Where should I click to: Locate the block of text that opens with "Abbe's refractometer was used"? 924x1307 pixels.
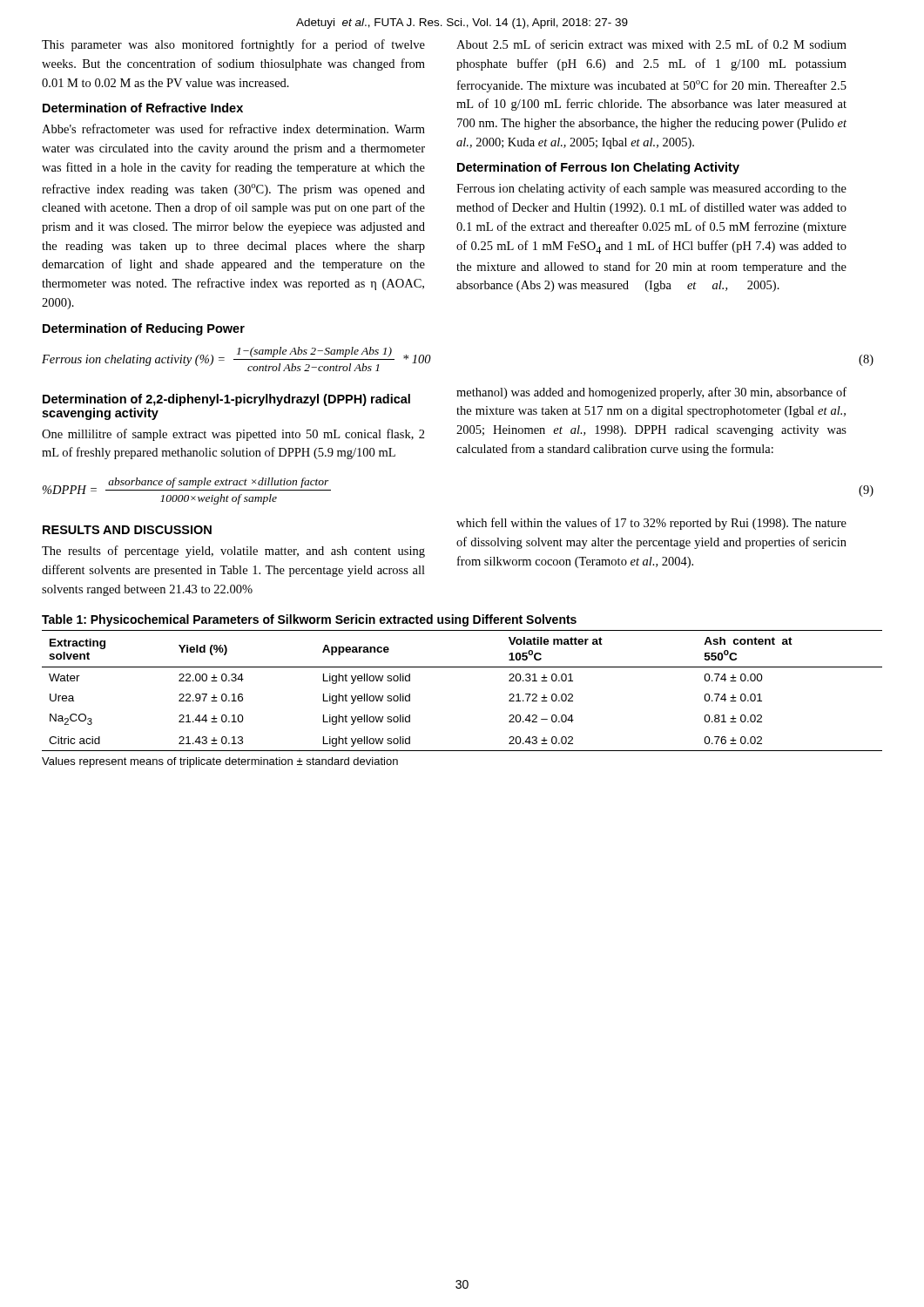233,217
